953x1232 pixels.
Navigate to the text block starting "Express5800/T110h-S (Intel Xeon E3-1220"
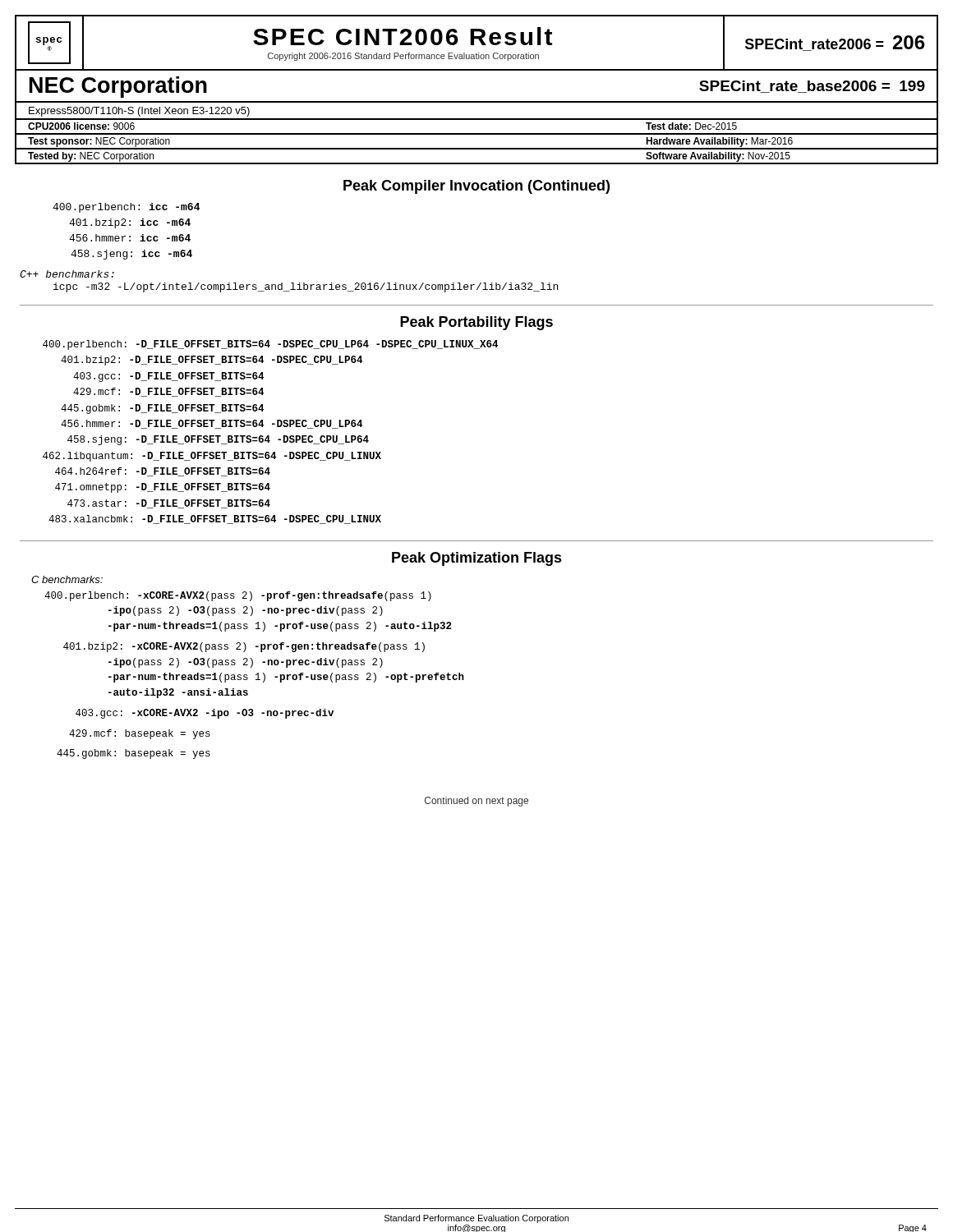click(x=139, y=111)
